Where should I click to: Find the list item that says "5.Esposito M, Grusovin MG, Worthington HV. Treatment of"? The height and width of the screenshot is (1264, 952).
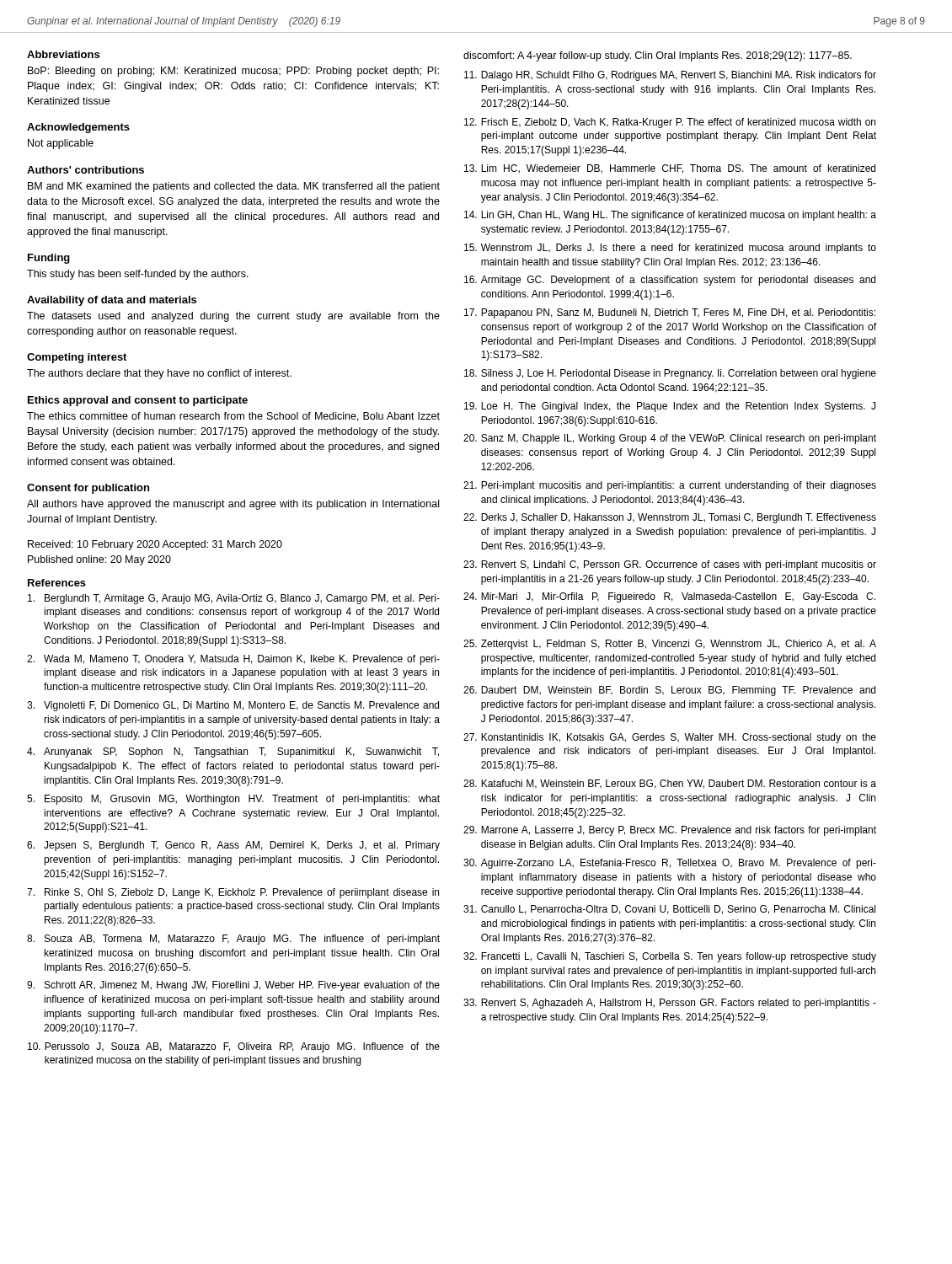click(233, 813)
